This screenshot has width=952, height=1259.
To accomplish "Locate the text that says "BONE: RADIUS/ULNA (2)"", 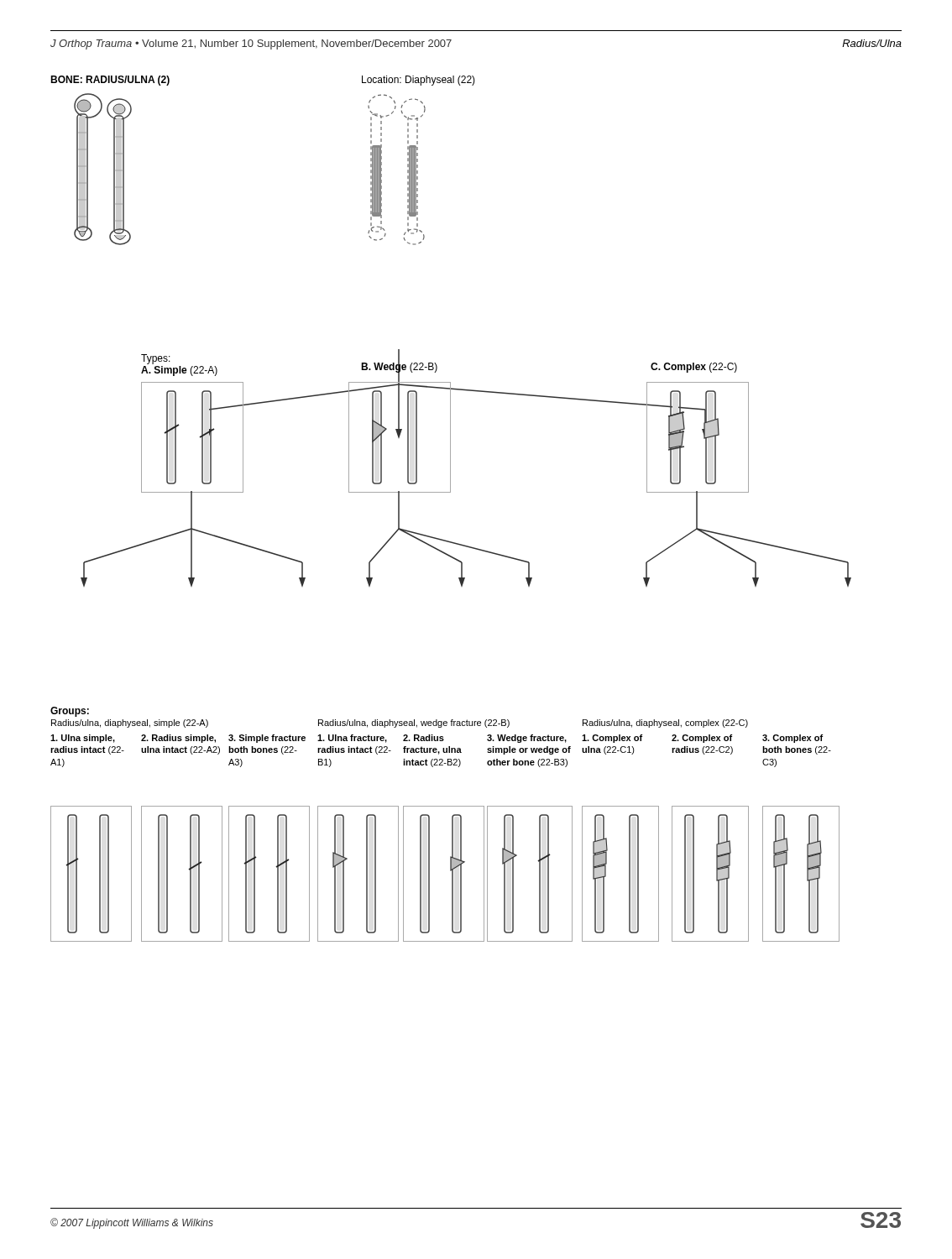I will coord(110,80).
